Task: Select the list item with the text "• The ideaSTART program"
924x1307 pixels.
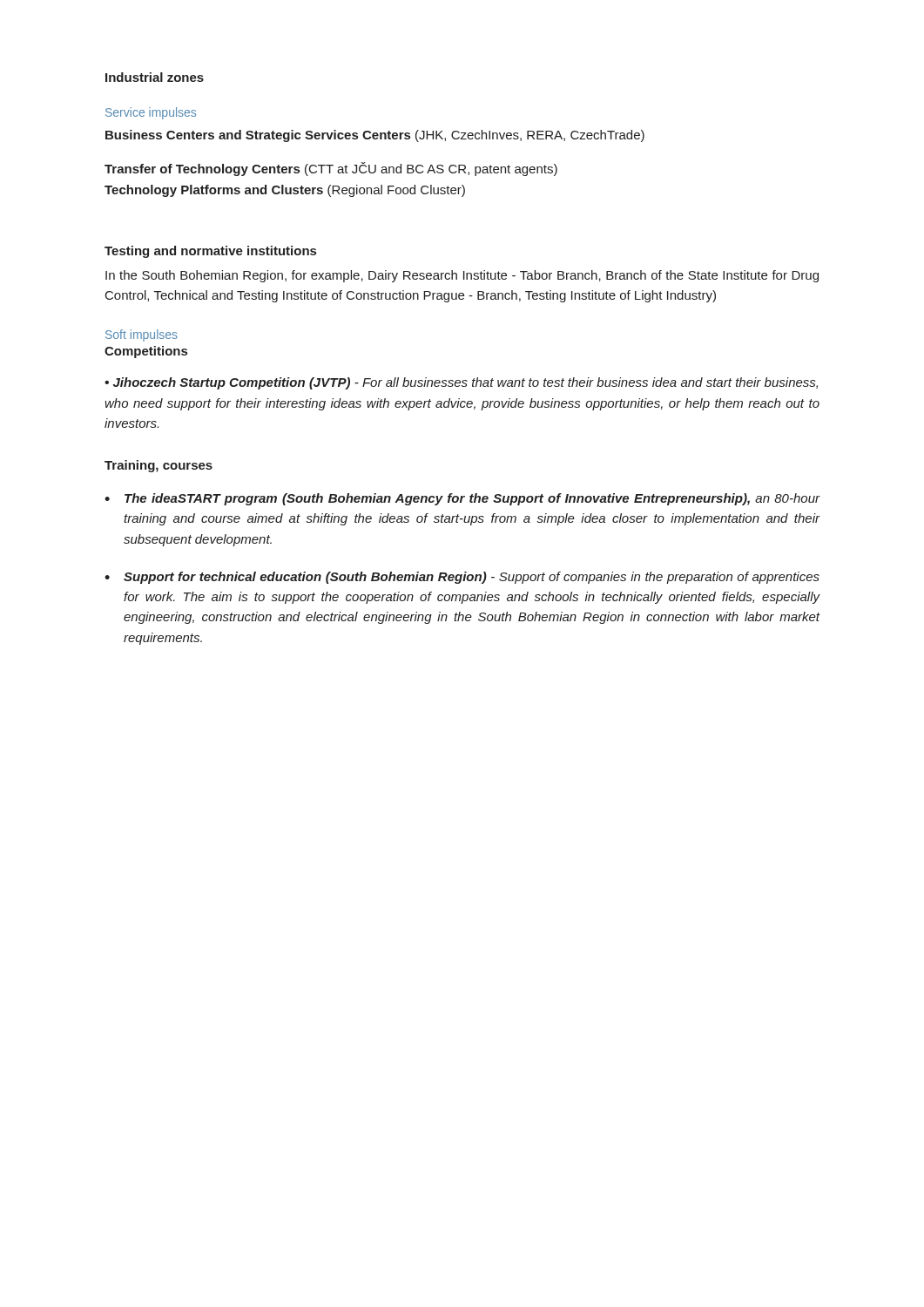Action: [462, 518]
